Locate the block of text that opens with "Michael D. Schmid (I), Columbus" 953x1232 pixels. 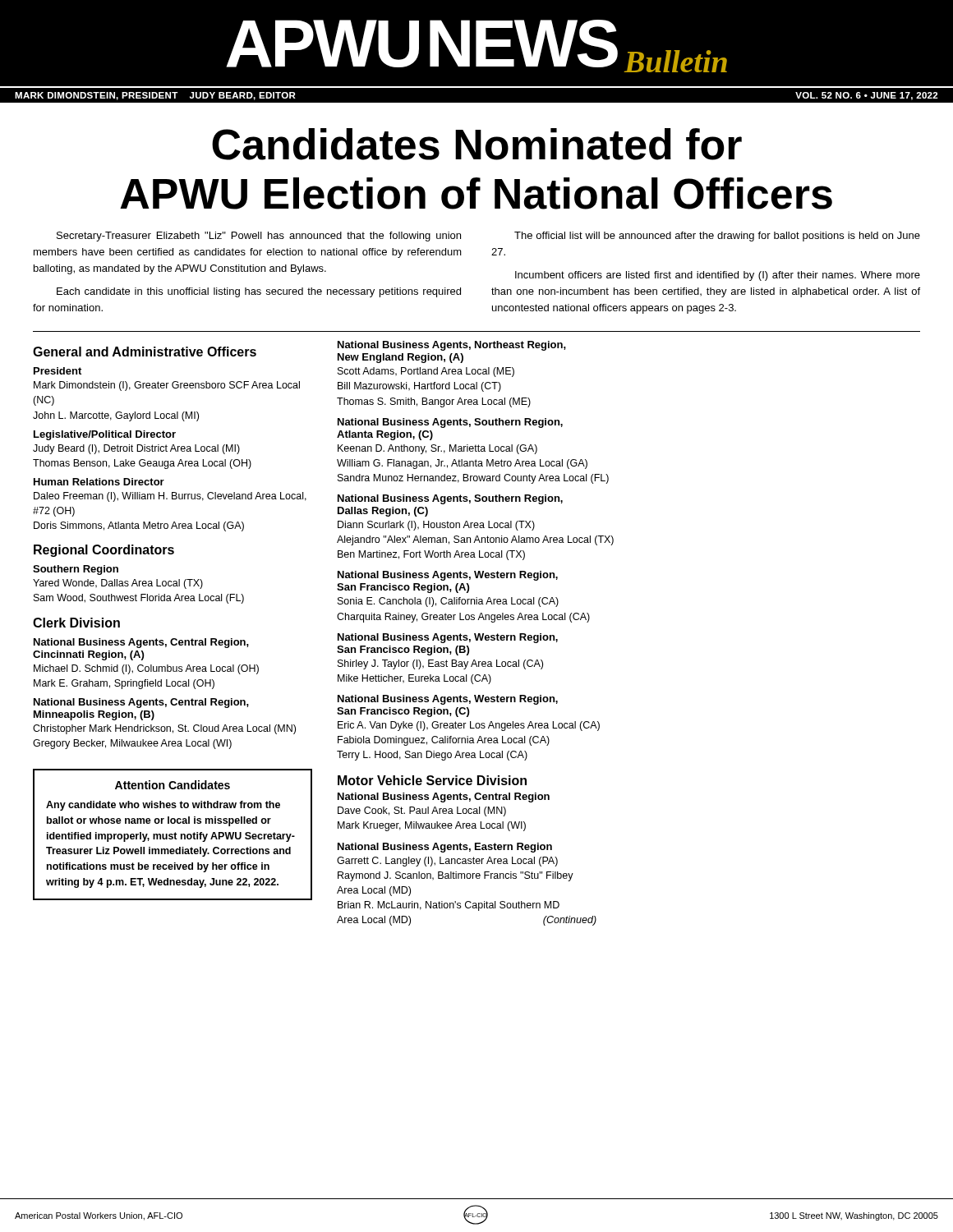tap(146, 676)
